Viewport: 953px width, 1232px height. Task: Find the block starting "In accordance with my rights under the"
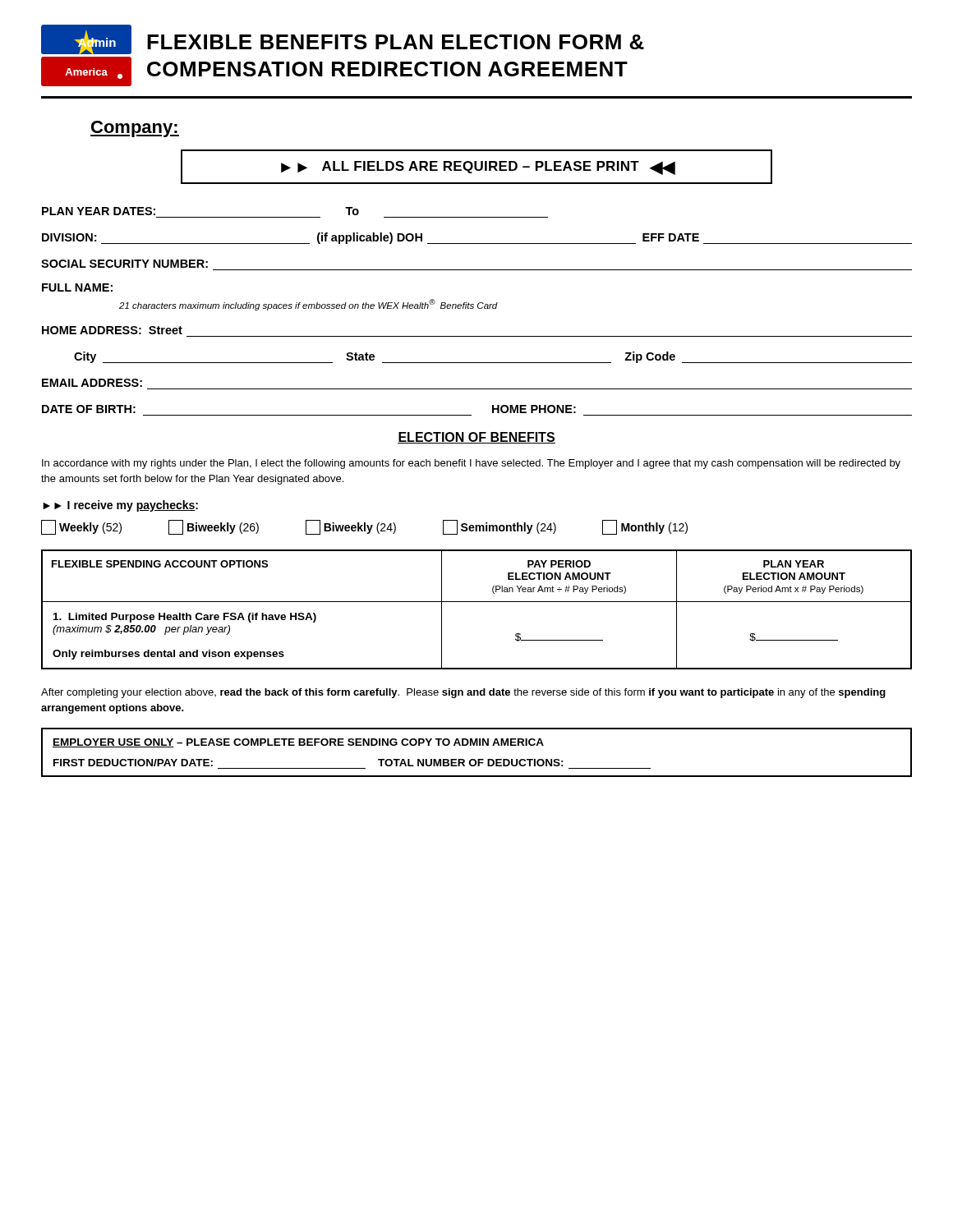tap(471, 471)
